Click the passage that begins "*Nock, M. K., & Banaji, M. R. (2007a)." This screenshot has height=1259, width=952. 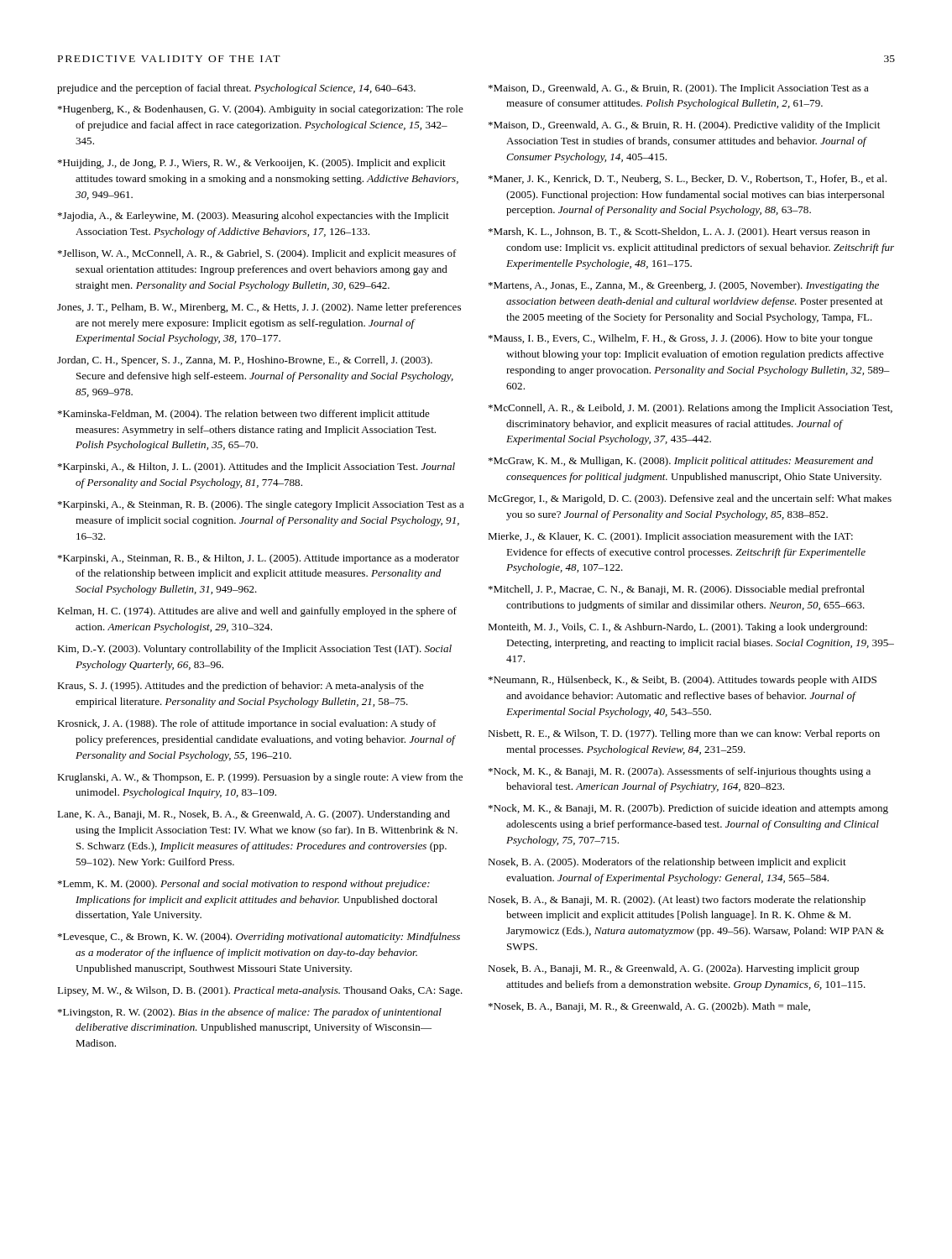[x=679, y=779]
